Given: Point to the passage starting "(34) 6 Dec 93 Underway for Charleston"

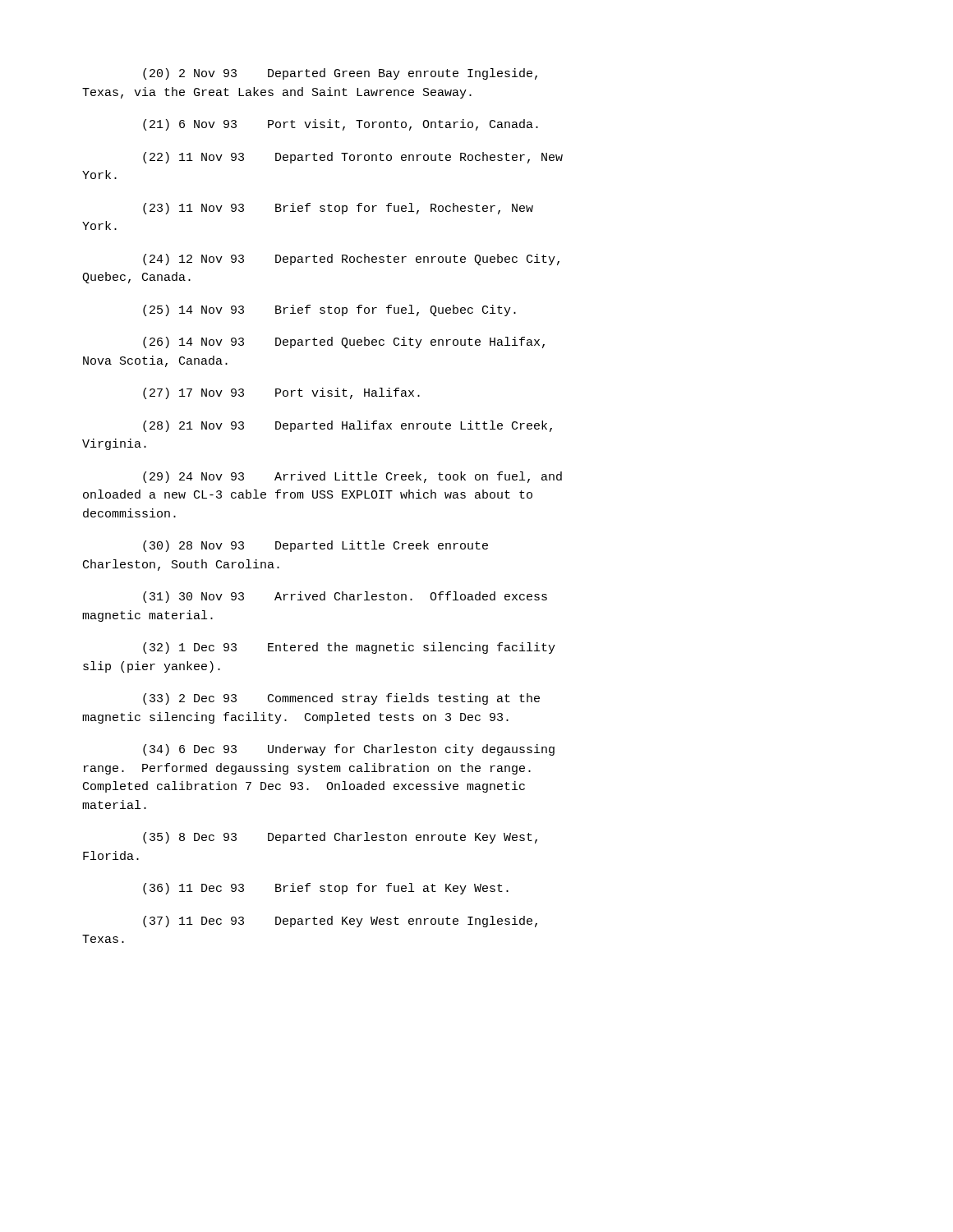Looking at the screenshot, I should [476, 779].
